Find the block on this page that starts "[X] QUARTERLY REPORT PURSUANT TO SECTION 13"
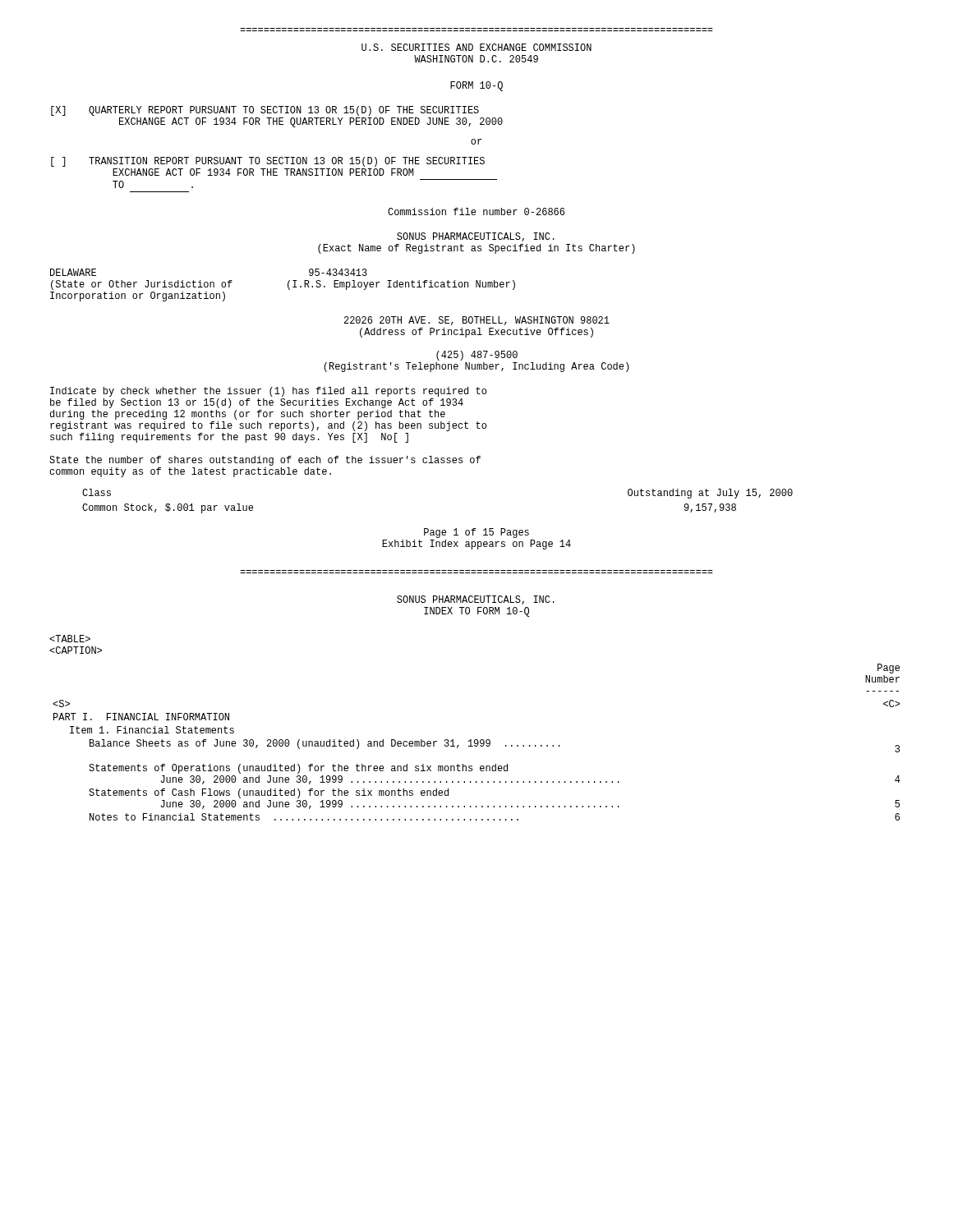Screen dimensions: 1232x953 (276, 117)
